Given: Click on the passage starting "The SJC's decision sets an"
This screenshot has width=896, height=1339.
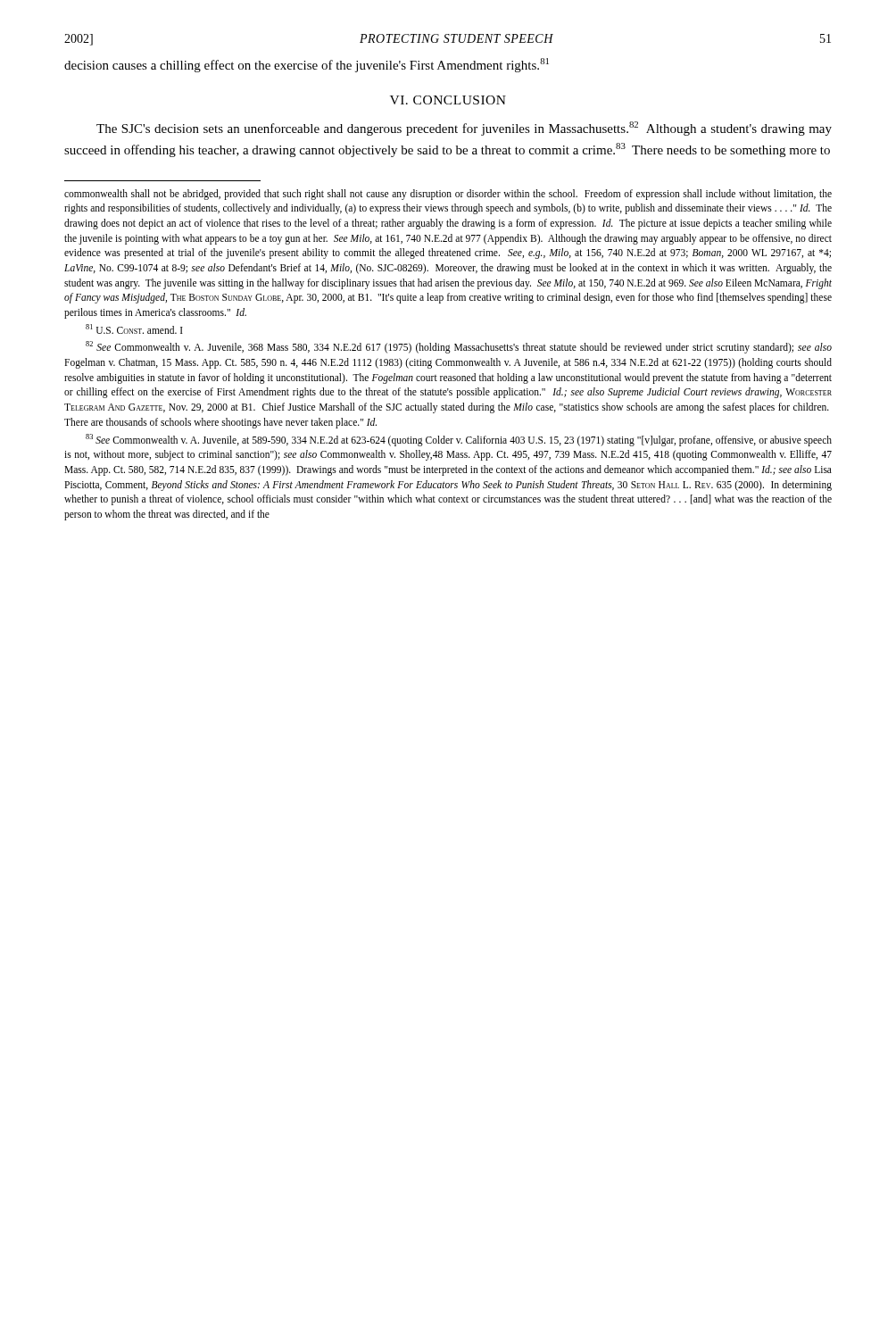Looking at the screenshot, I should pyautogui.click(x=448, y=138).
